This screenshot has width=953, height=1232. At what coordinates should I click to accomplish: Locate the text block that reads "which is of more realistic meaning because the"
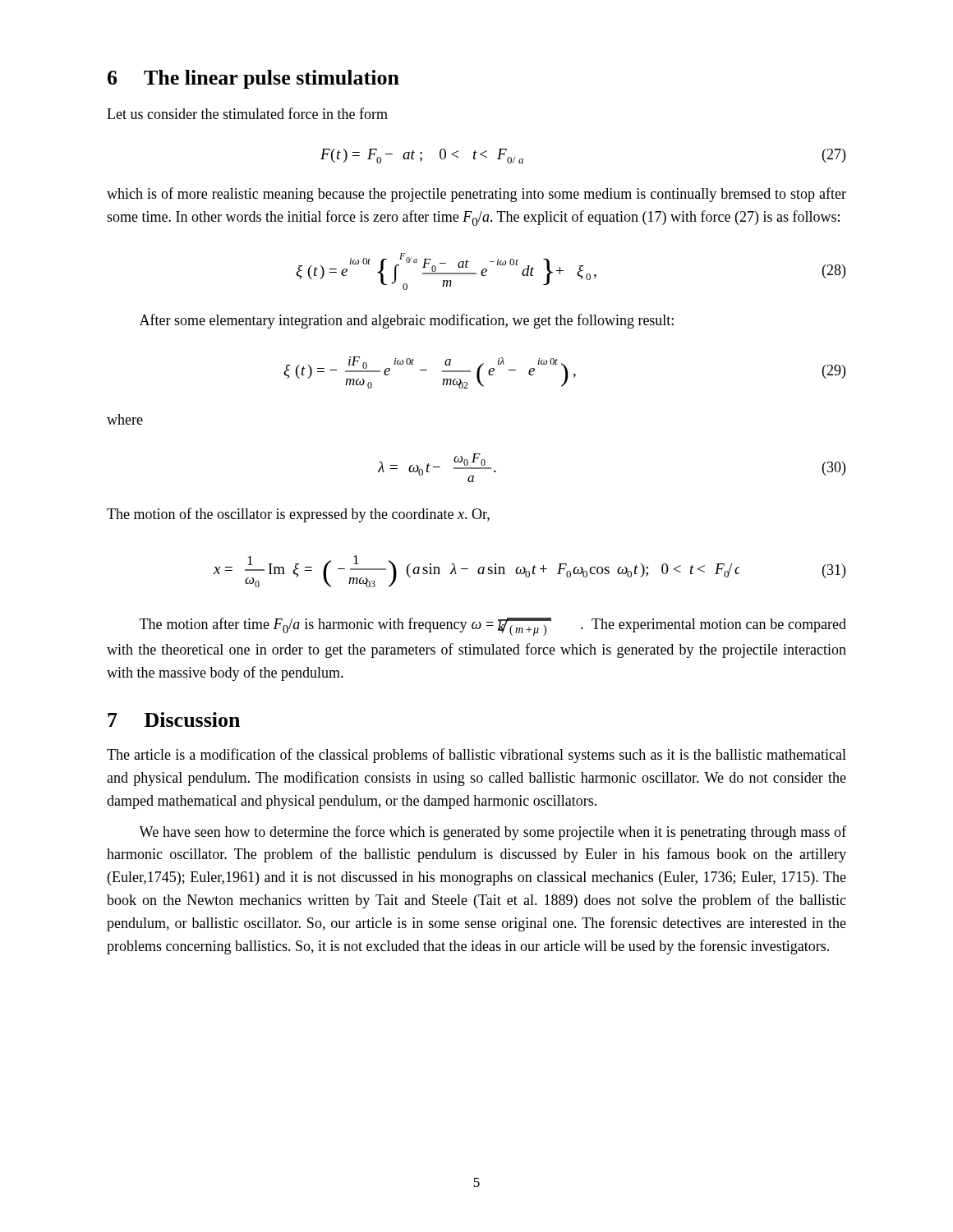(x=476, y=207)
